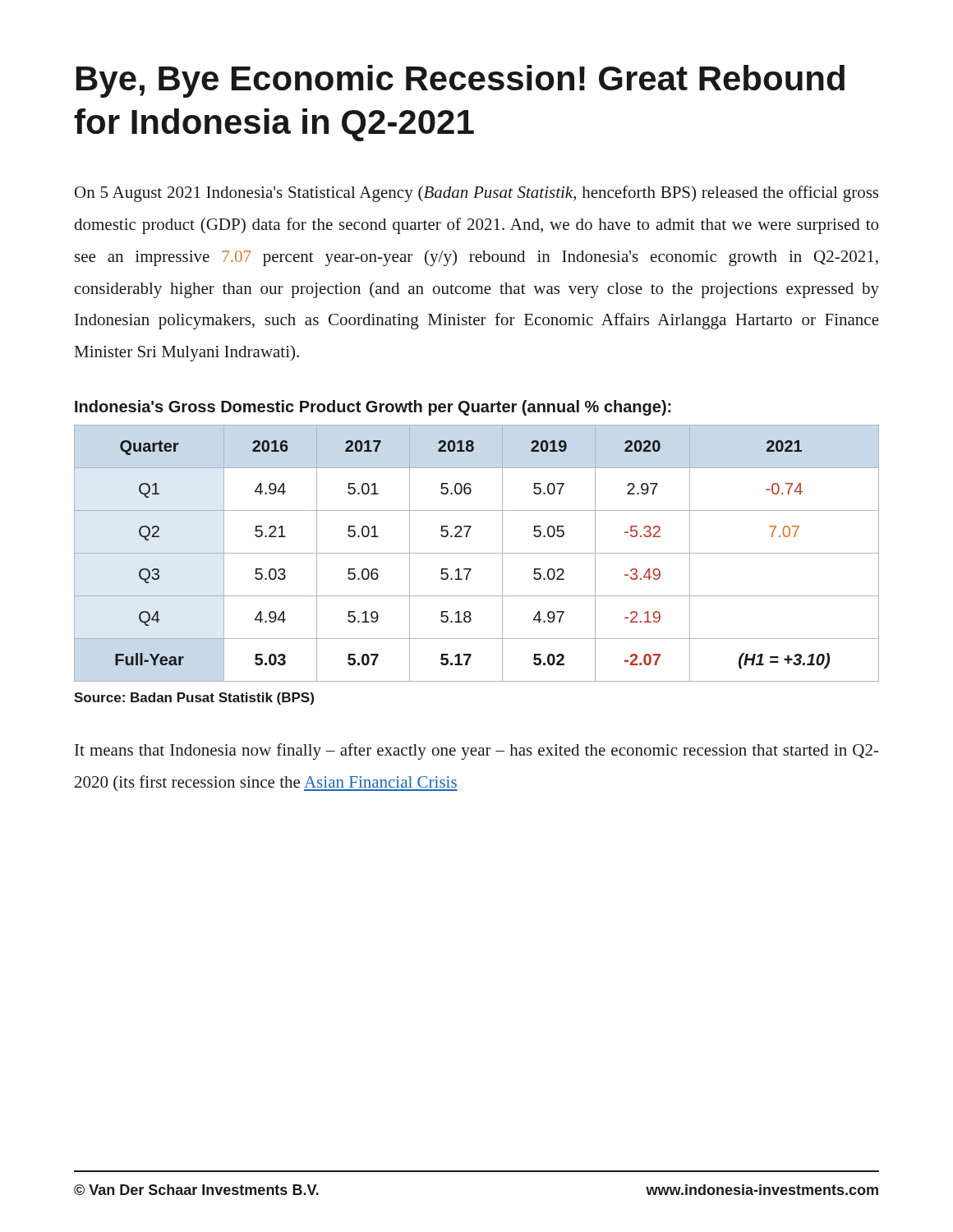Screen dimensions: 1232x953
Task: Navigate to the region starting "It means that Indonesia now finally –"
Action: [x=476, y=766]
